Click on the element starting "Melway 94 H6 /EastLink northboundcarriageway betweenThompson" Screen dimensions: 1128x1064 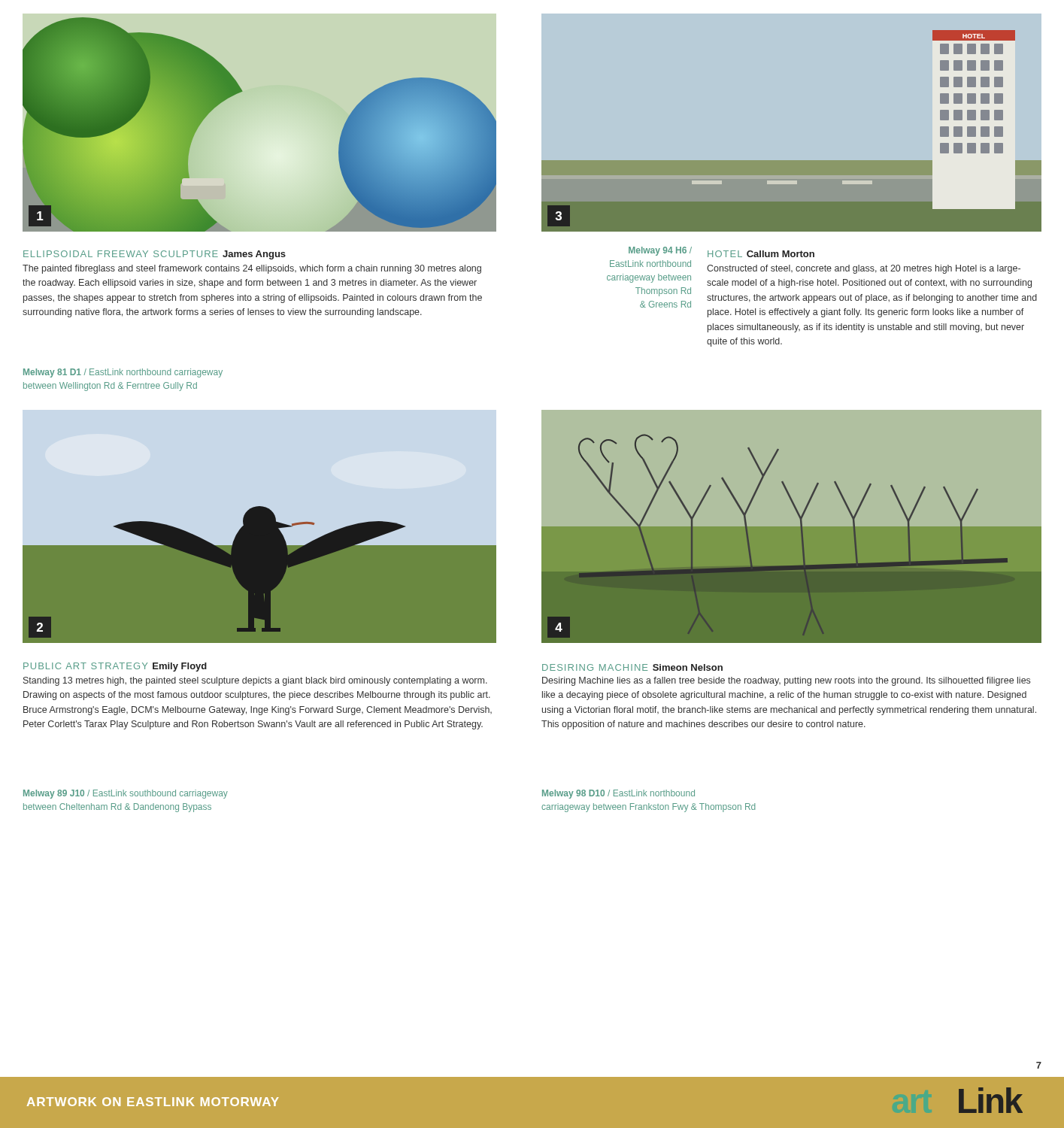tap(617, 277)
